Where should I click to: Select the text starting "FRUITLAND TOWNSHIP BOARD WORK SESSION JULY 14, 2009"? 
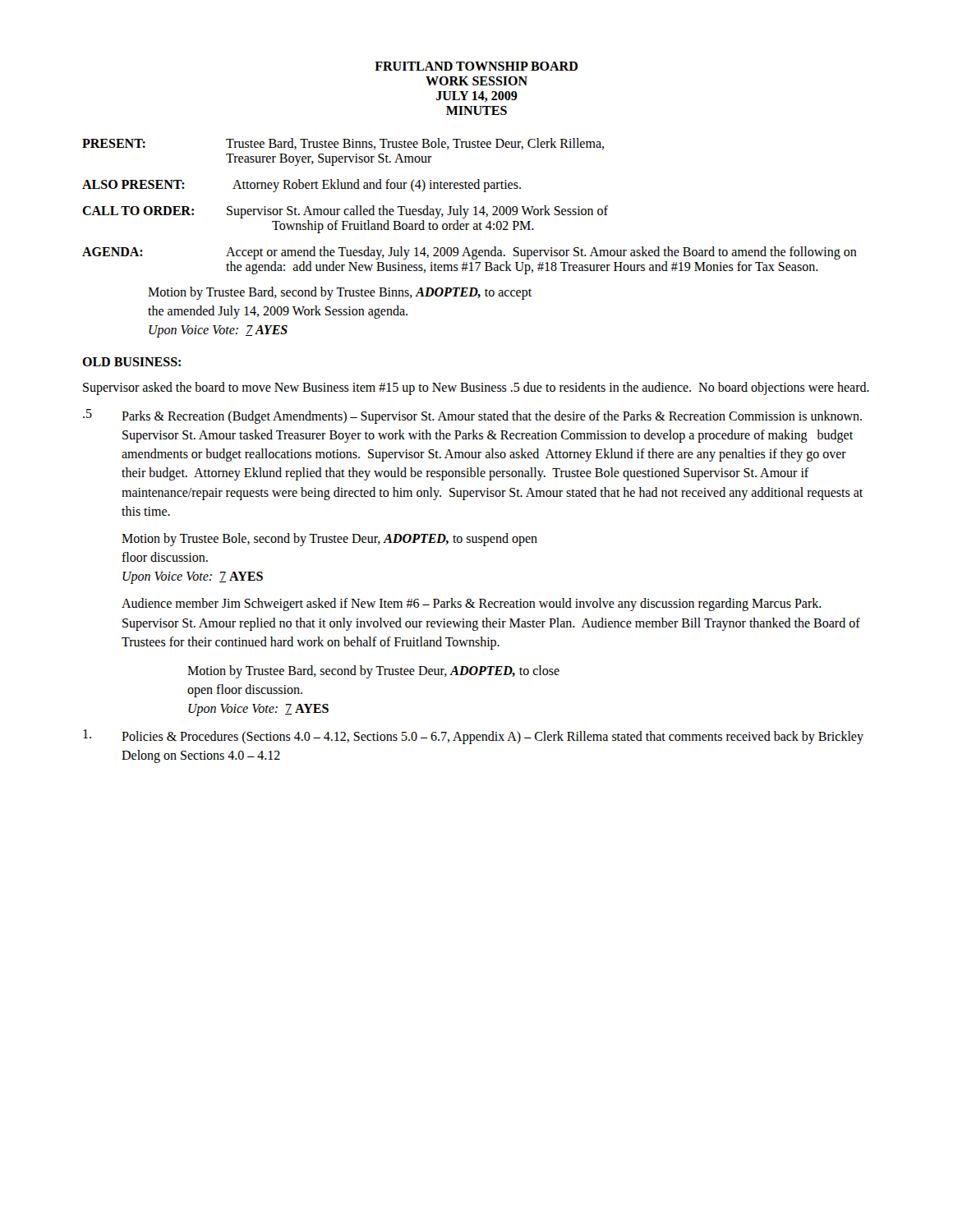[476, 89]
